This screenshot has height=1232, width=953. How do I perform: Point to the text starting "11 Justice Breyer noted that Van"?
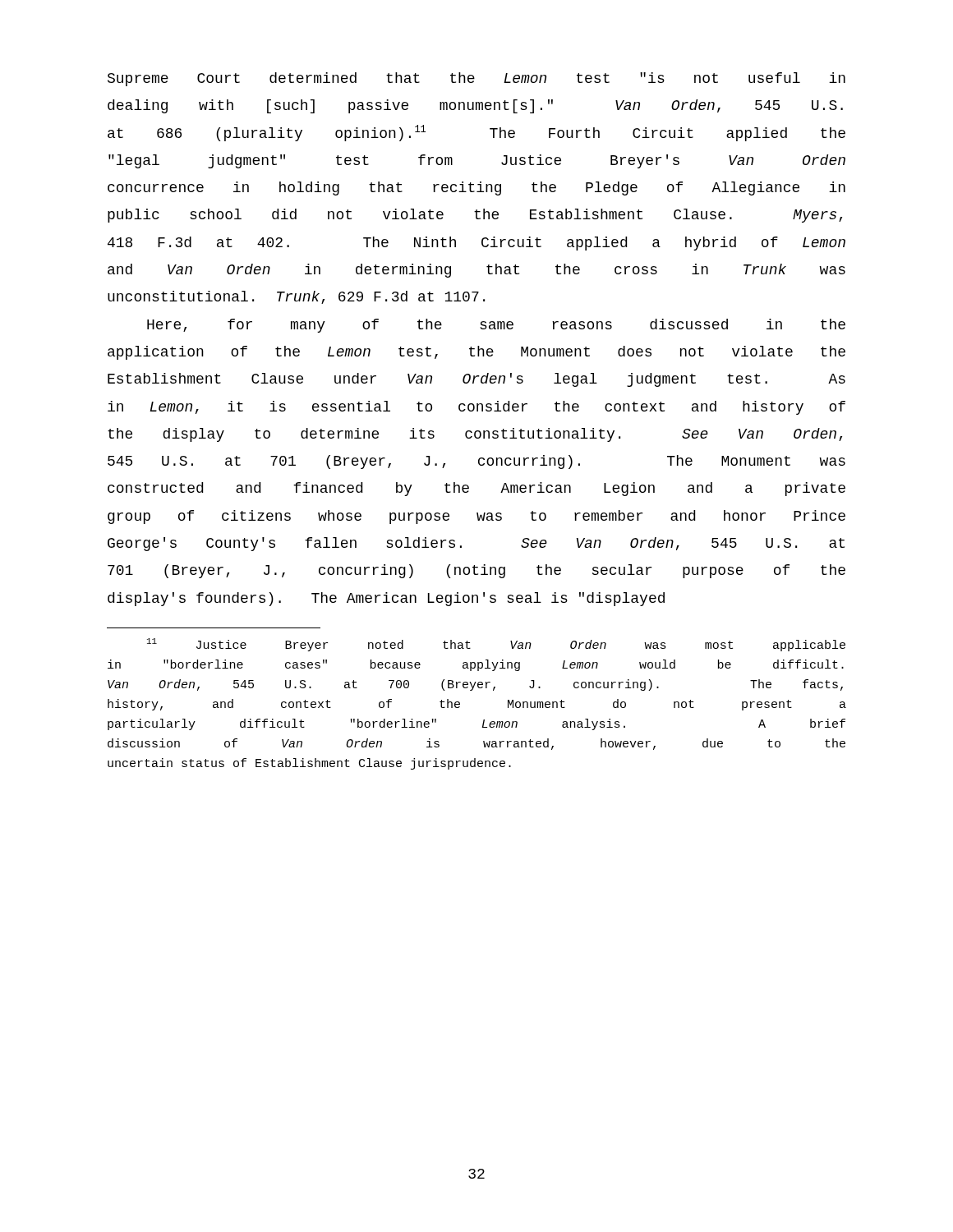(x=221, y=644)
